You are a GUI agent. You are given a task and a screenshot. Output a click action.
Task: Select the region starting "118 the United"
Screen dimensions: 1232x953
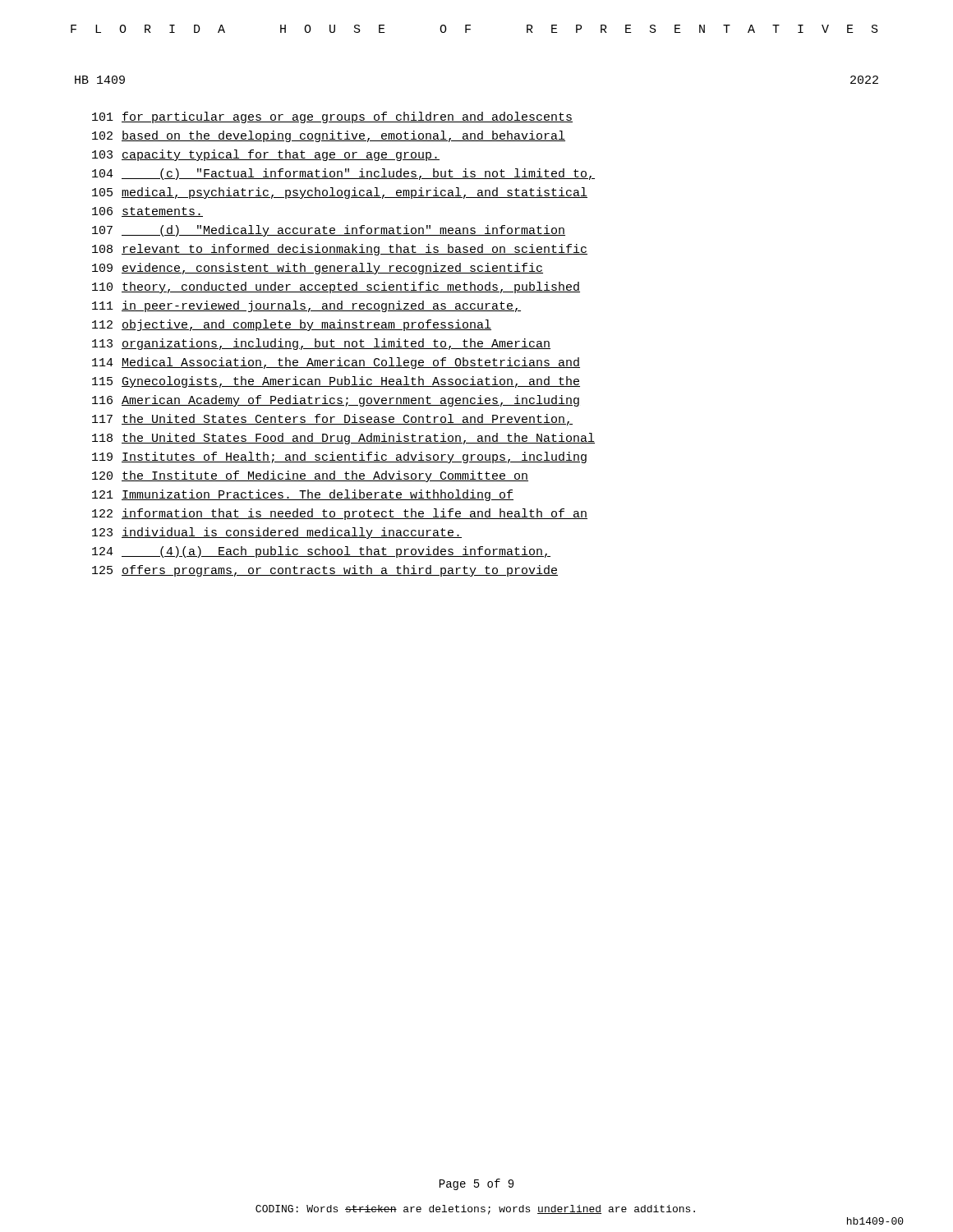[489, 439]
